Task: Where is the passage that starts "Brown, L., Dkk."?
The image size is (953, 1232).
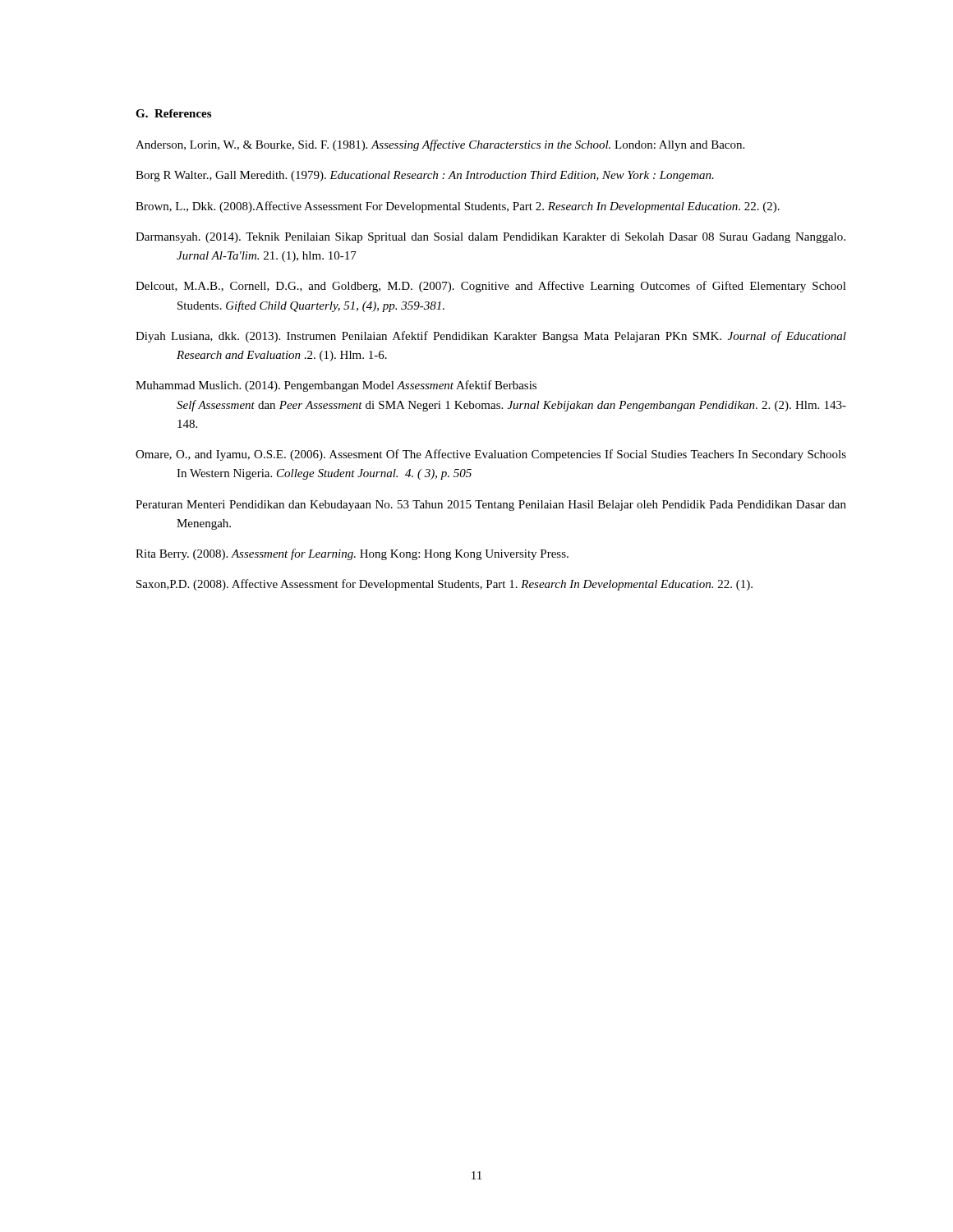Action: (x=458, y=206)
